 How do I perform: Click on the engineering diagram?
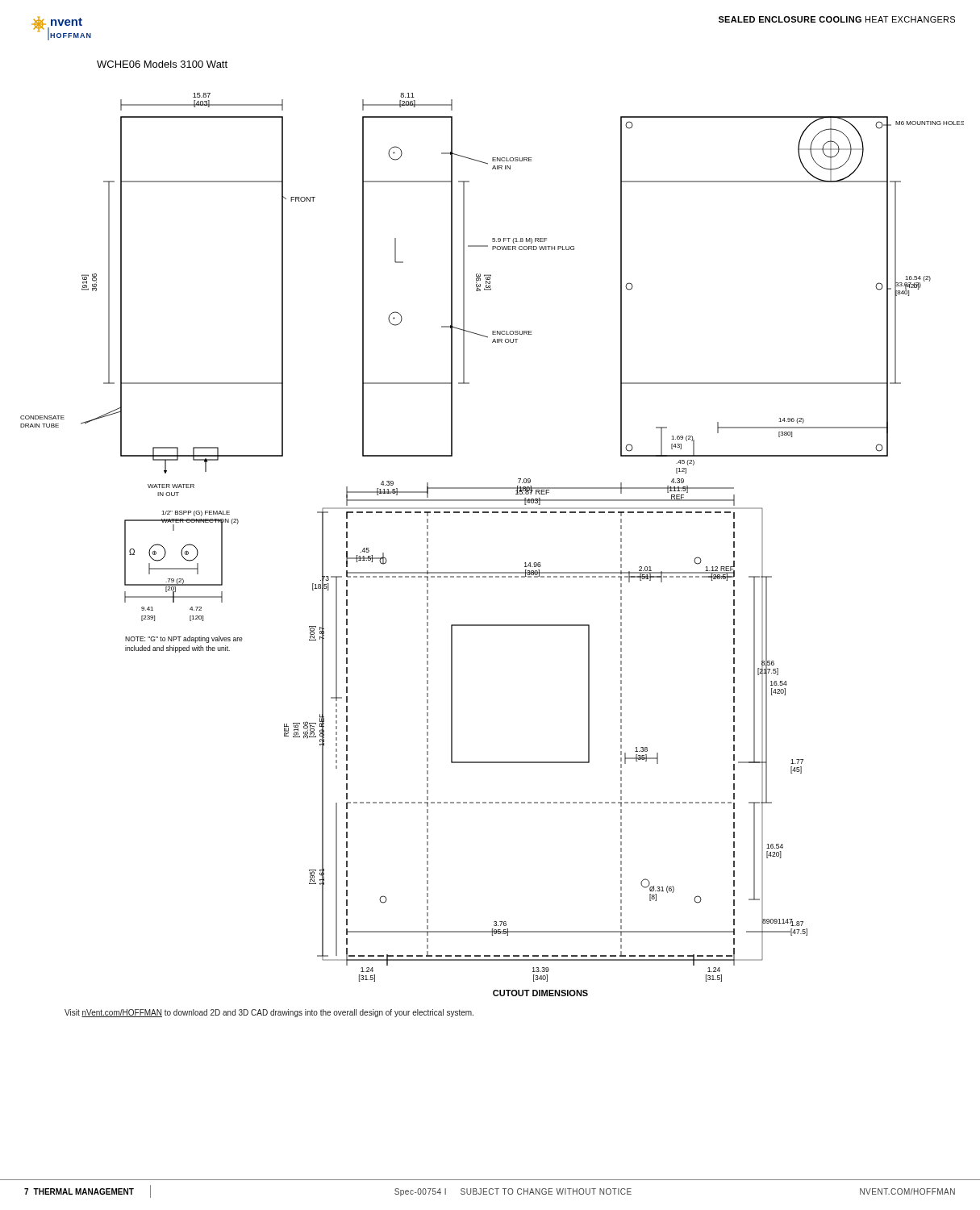coord(490,540)
